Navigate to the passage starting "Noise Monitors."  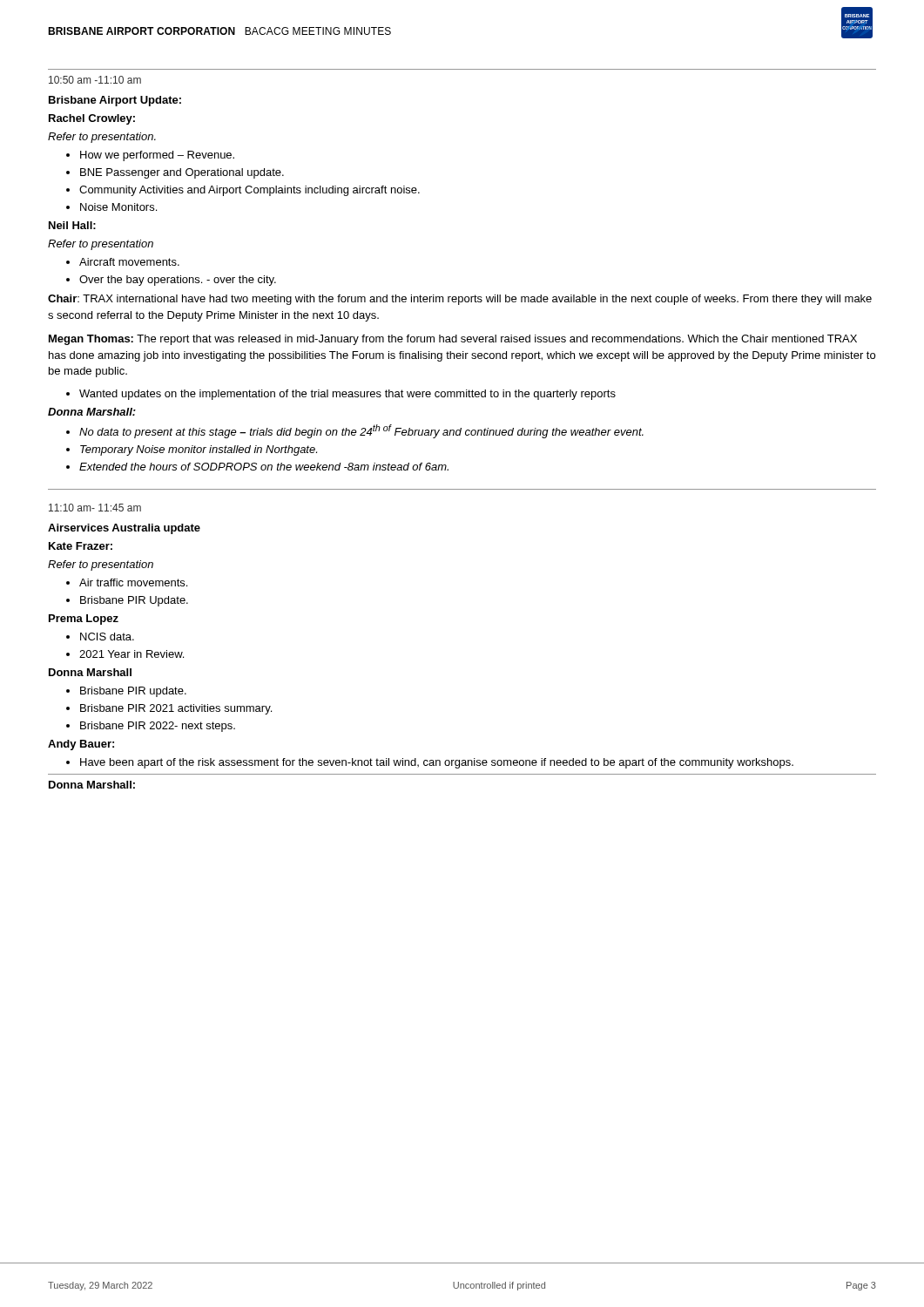(x=118, y=207)
